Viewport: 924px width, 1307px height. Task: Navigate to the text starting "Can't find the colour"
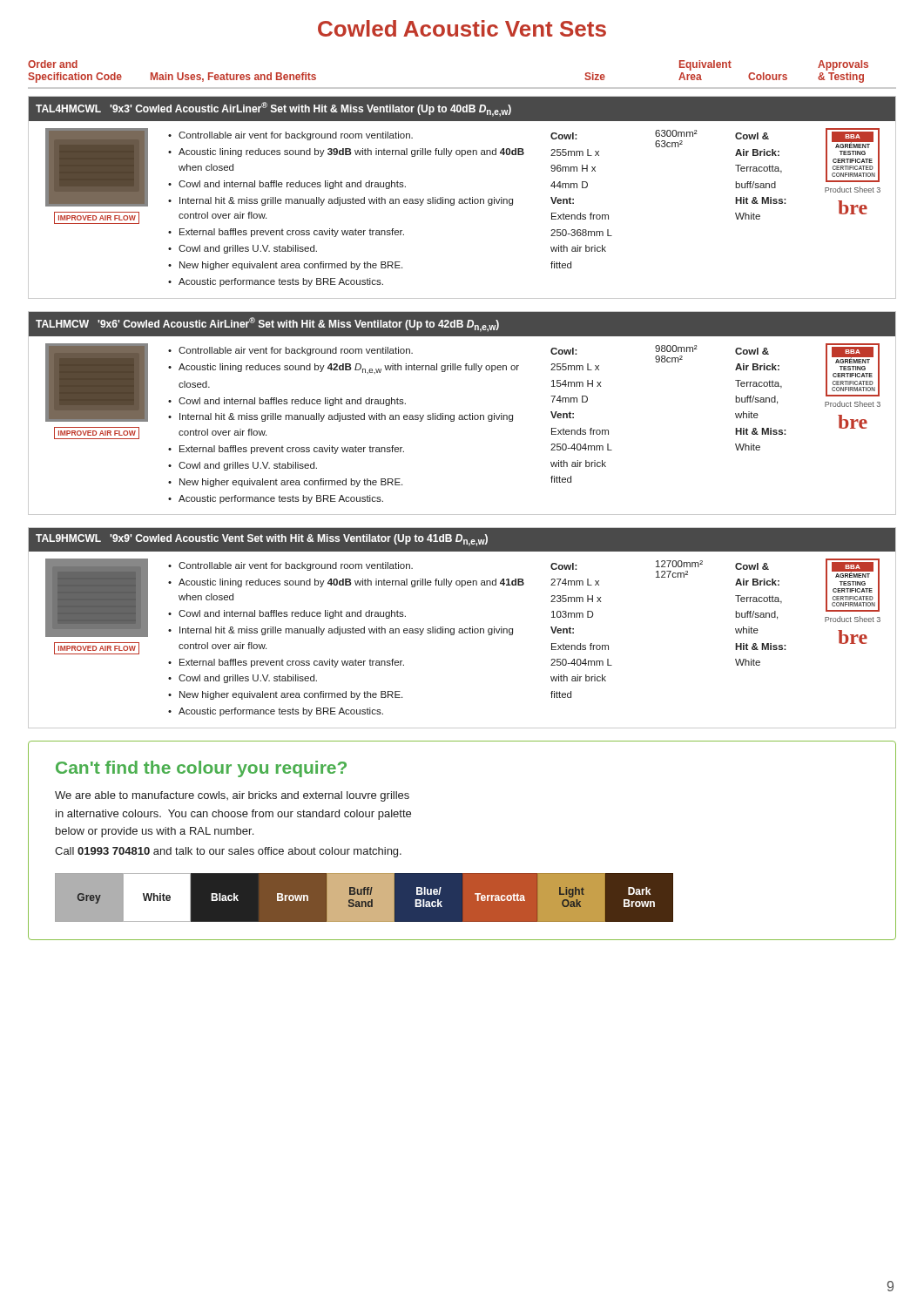[x=201, y=767]
